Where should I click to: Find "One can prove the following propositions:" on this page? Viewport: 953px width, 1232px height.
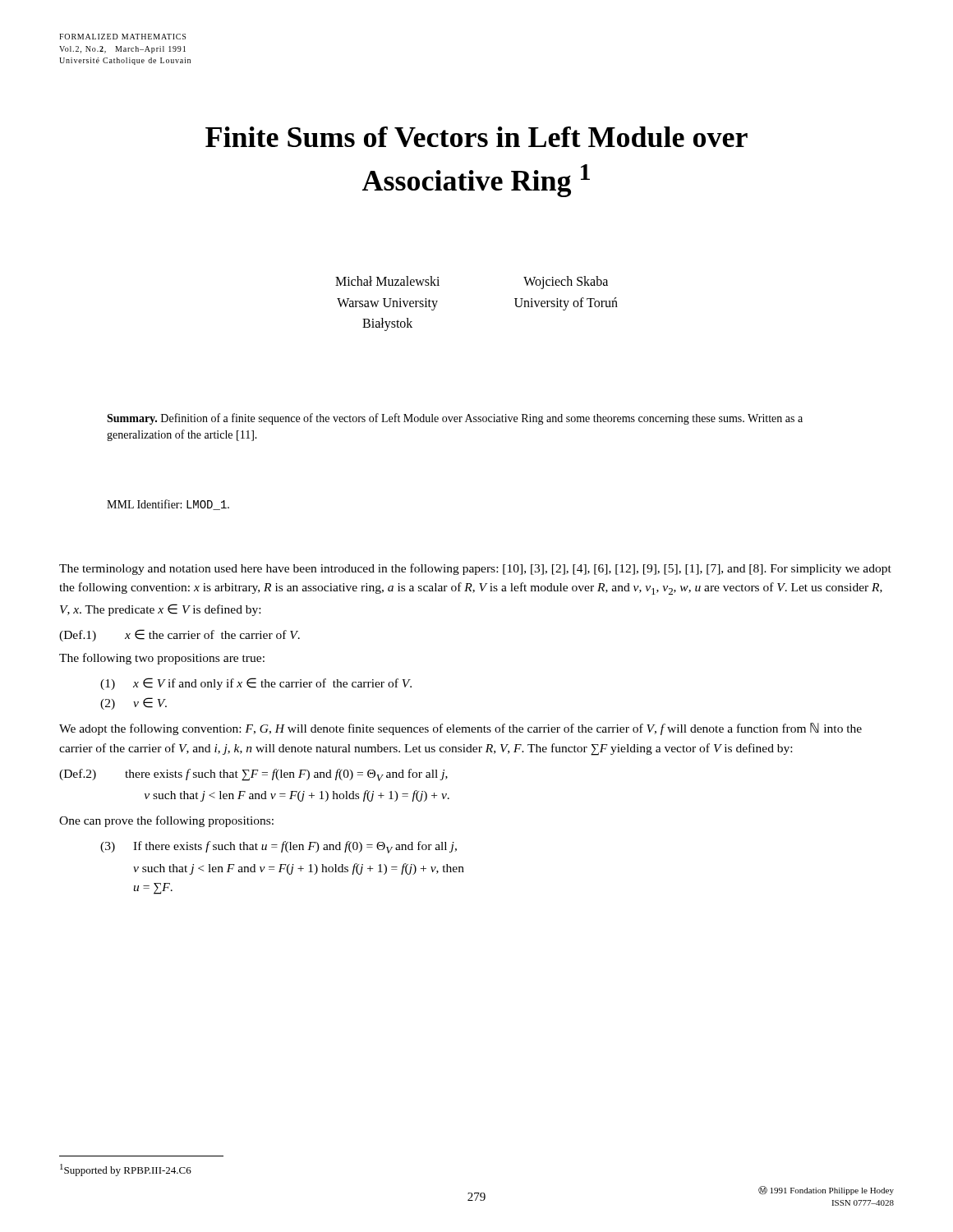point(166,821)
